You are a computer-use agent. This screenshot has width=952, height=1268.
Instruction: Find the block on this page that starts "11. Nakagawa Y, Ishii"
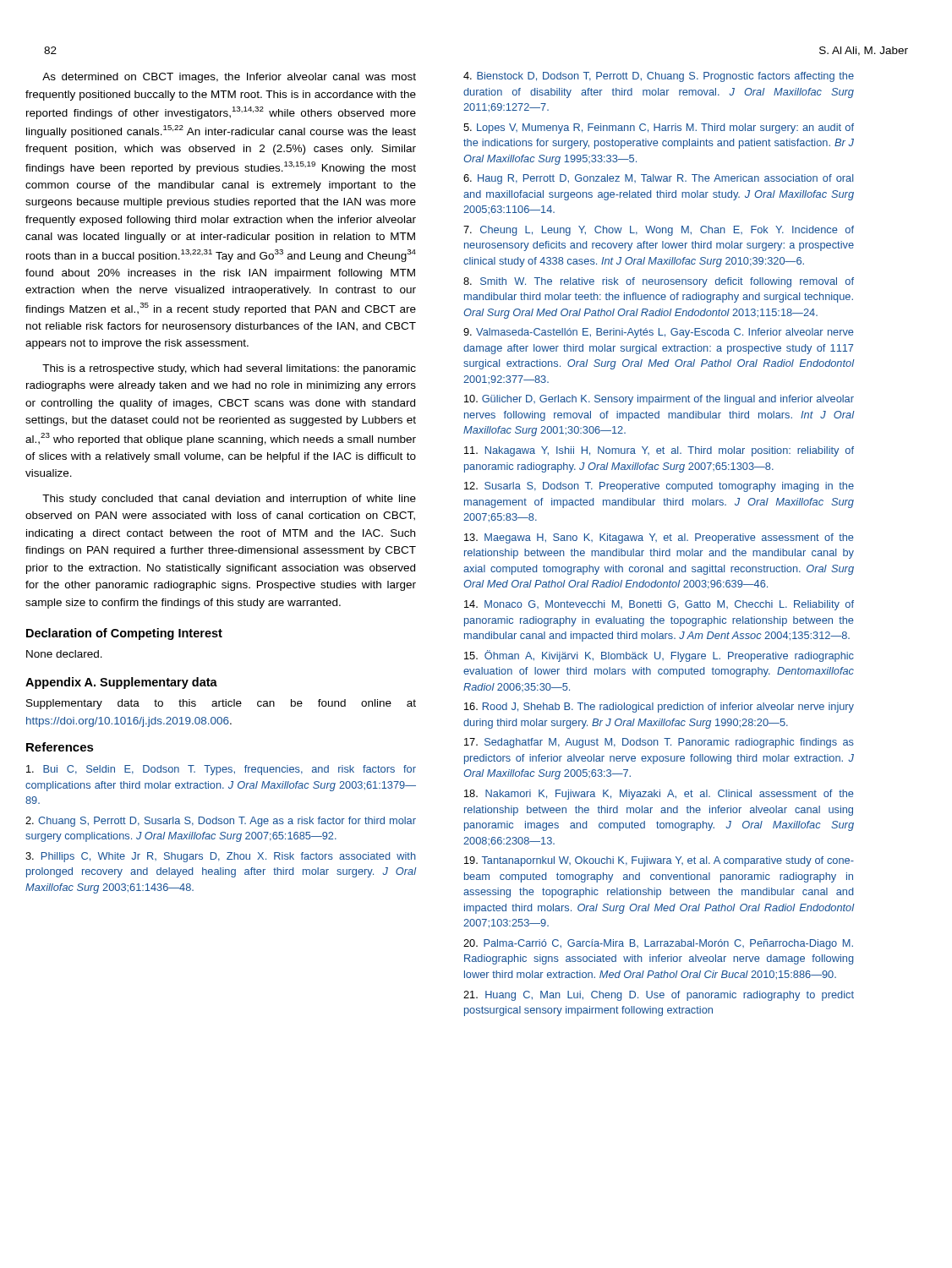click(659, 458)
